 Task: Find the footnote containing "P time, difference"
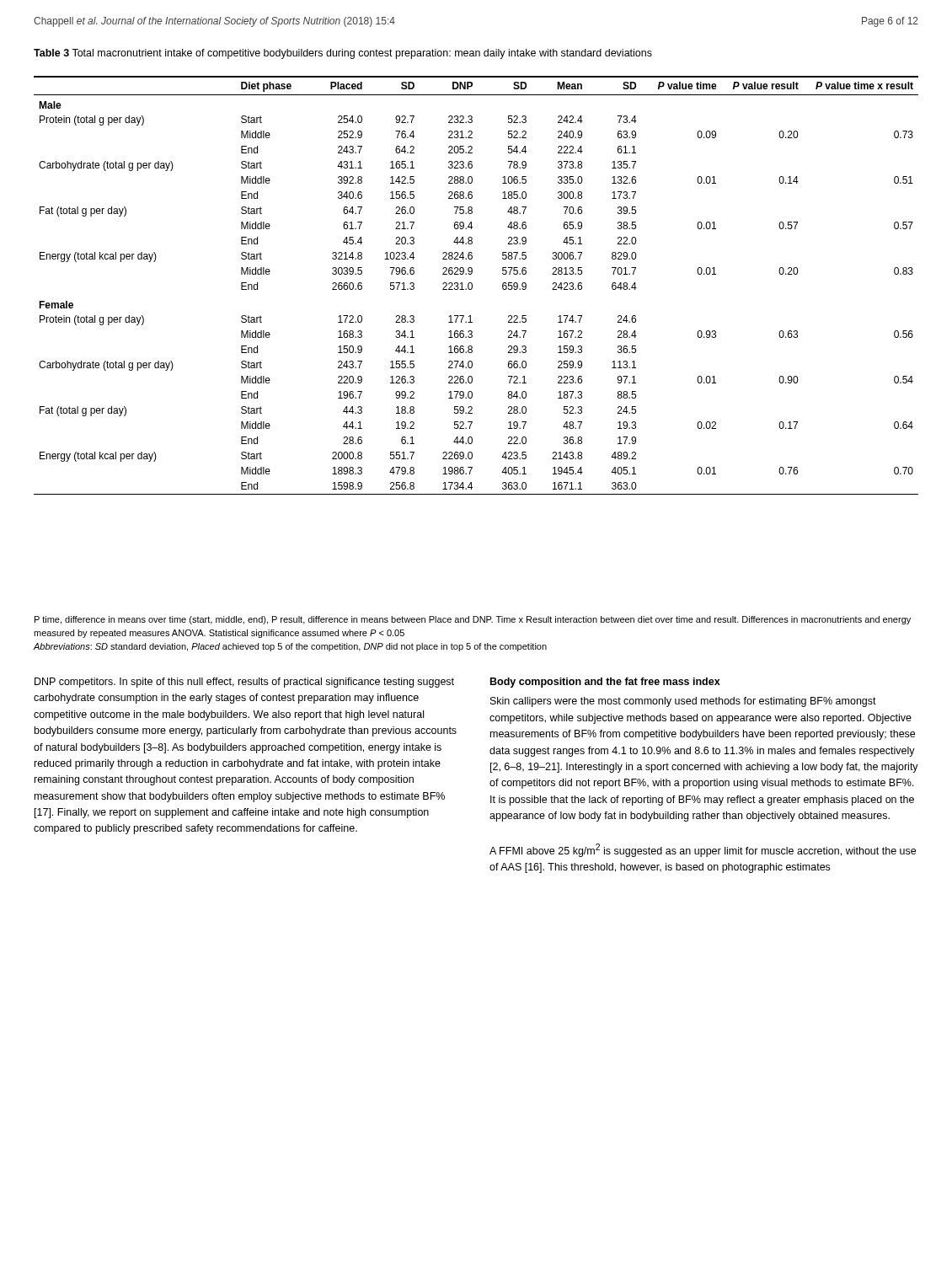tap(472, 633)
